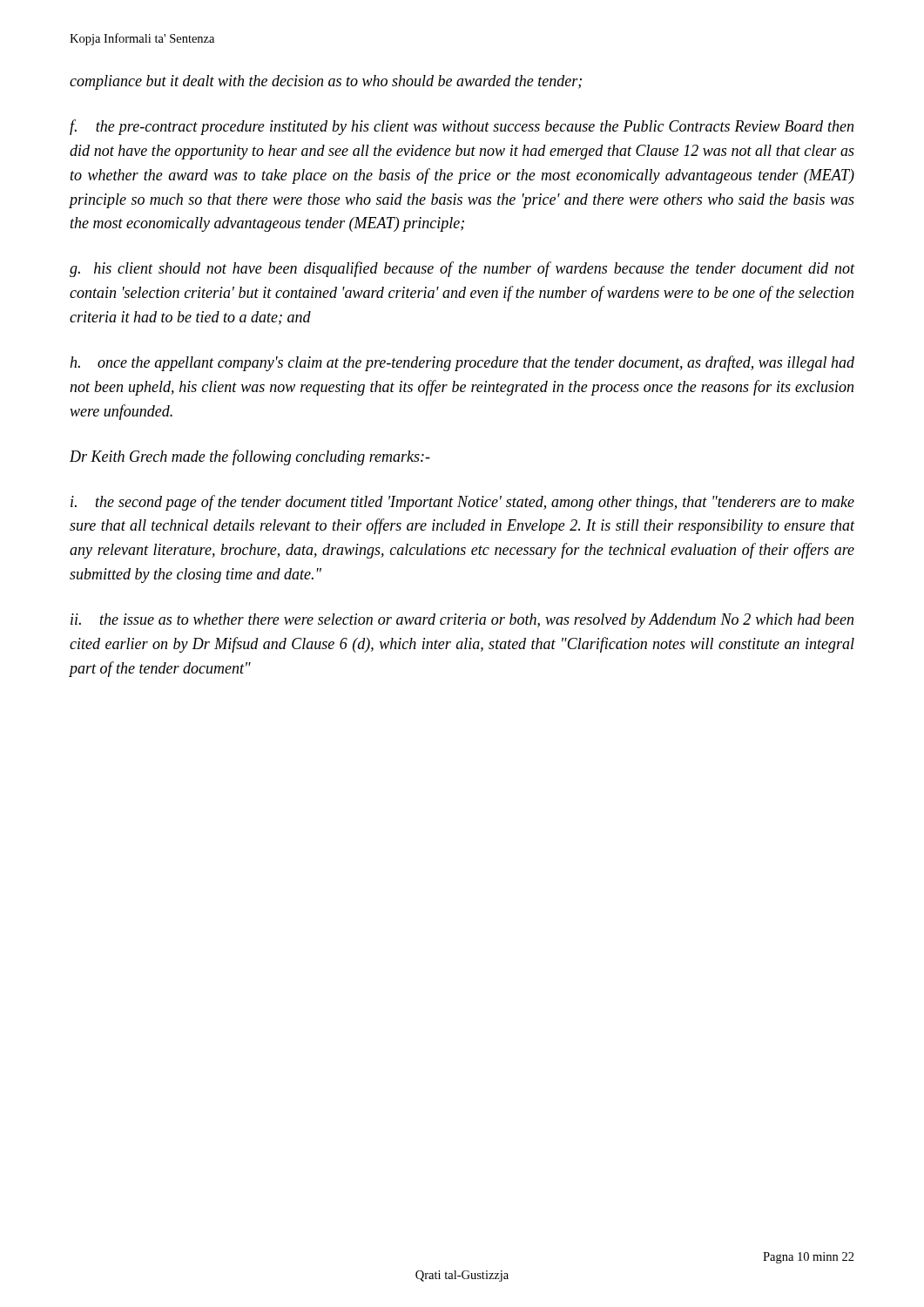
Task: Click on the text block that reads "Dr Keith Grech made the following concluding"
Action: 250,456
